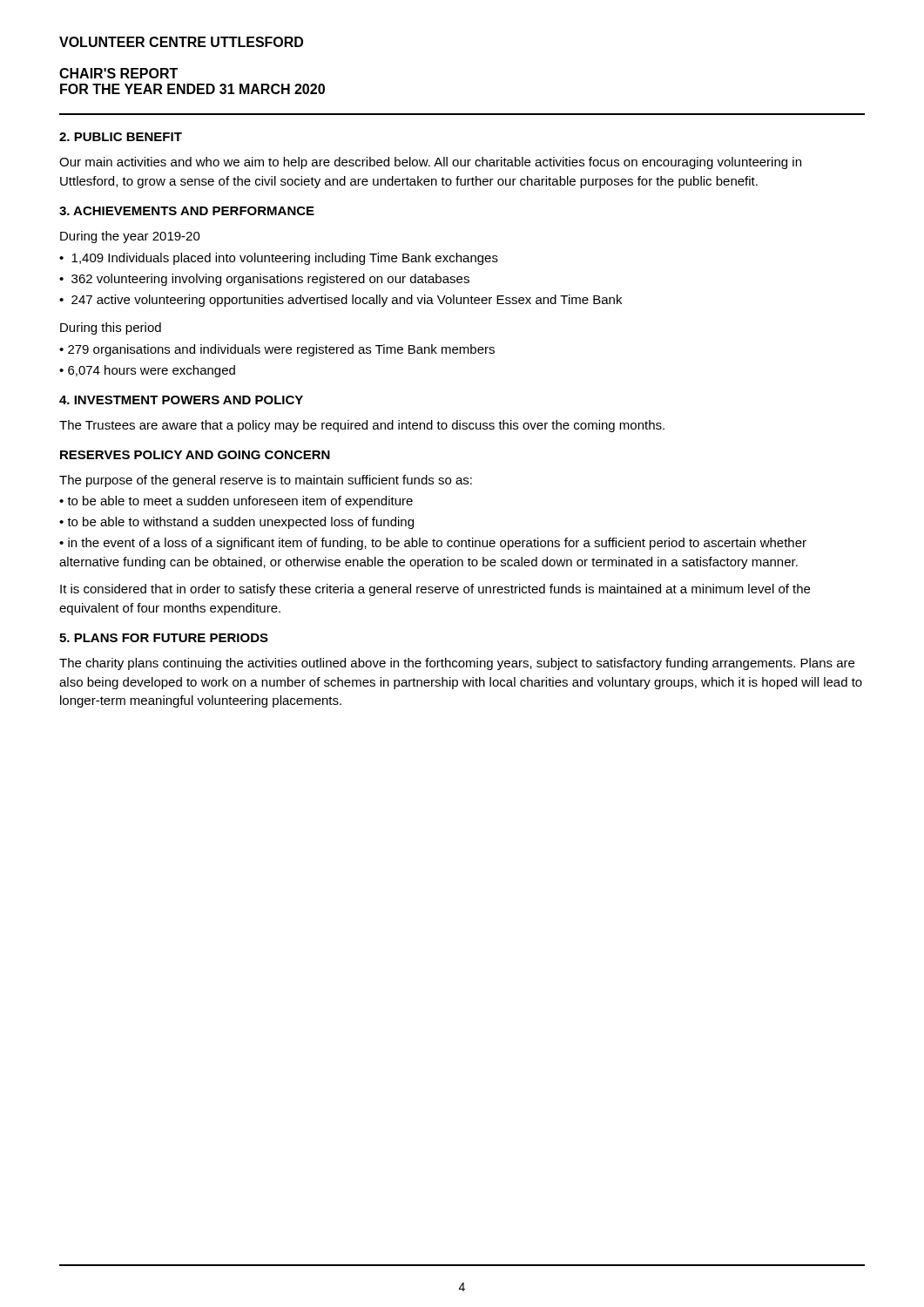The width and height of the screenshot is (924, 1307).
Task: Click on the region starting "RESERVES POLICY AND GOING CONCERN"
Action: pyautogui.click(x=195, y=454)
